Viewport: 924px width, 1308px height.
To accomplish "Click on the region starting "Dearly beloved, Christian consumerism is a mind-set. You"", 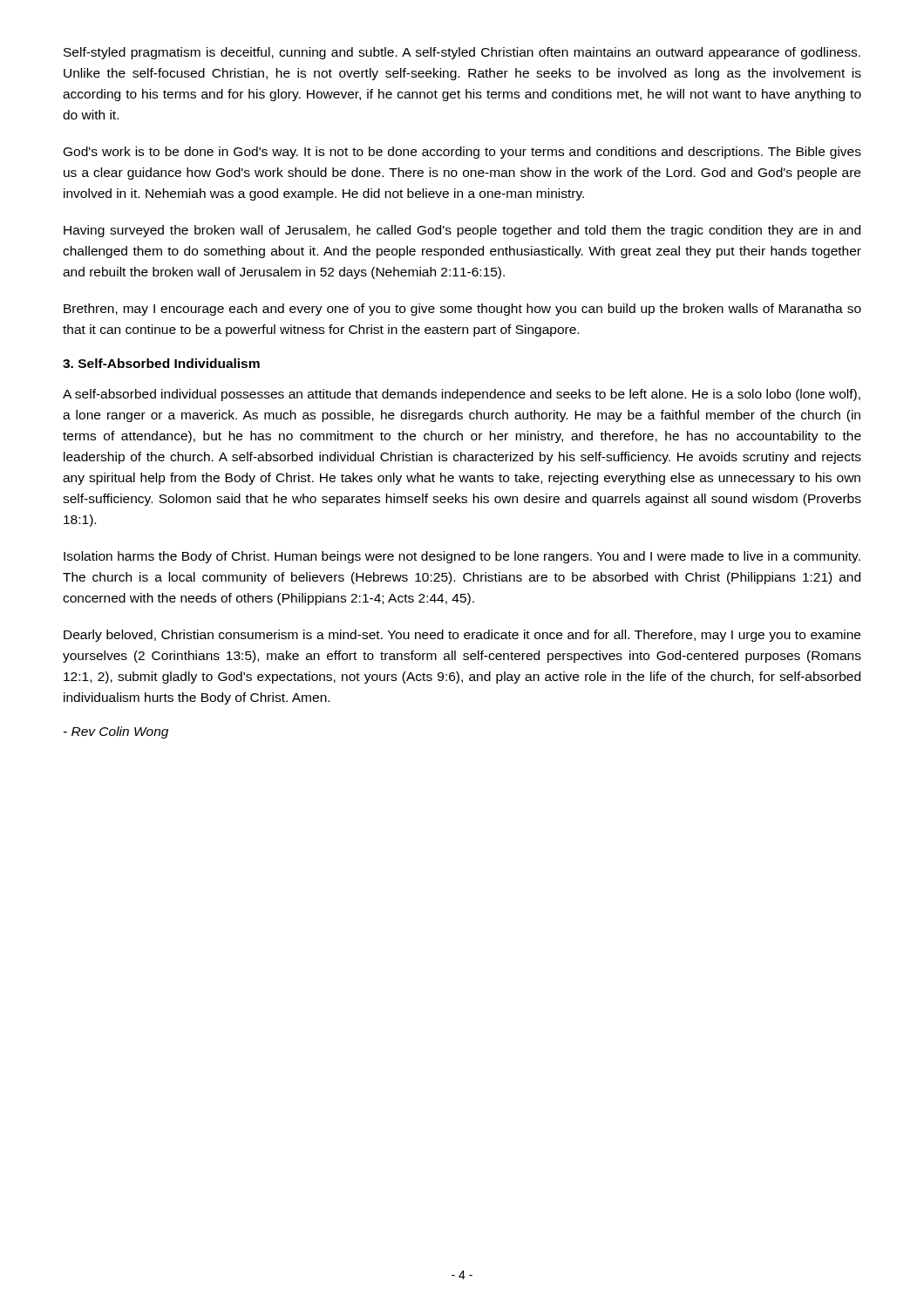I will 462,666.
